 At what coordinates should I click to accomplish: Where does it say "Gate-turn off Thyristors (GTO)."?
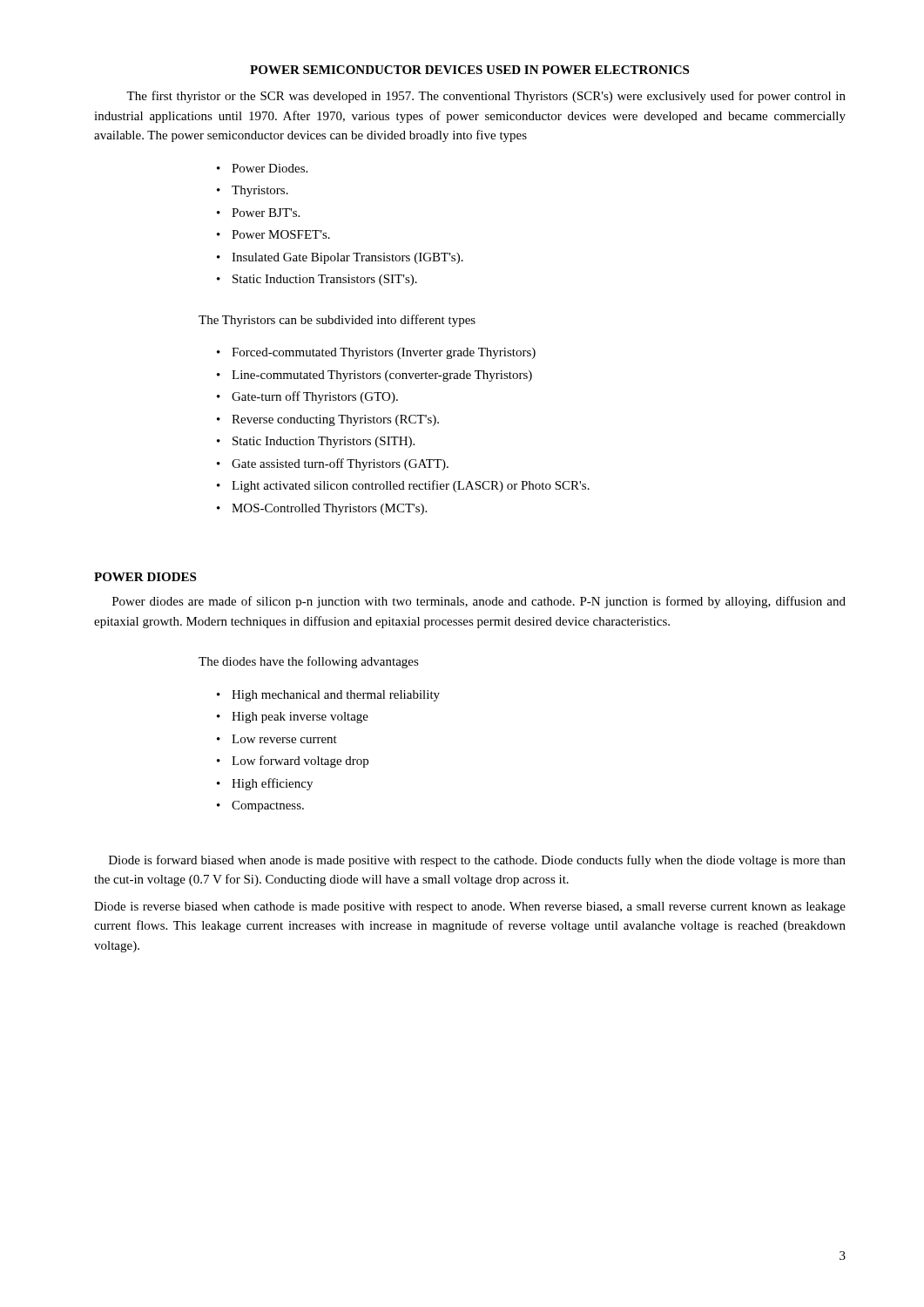click(315, 396)
